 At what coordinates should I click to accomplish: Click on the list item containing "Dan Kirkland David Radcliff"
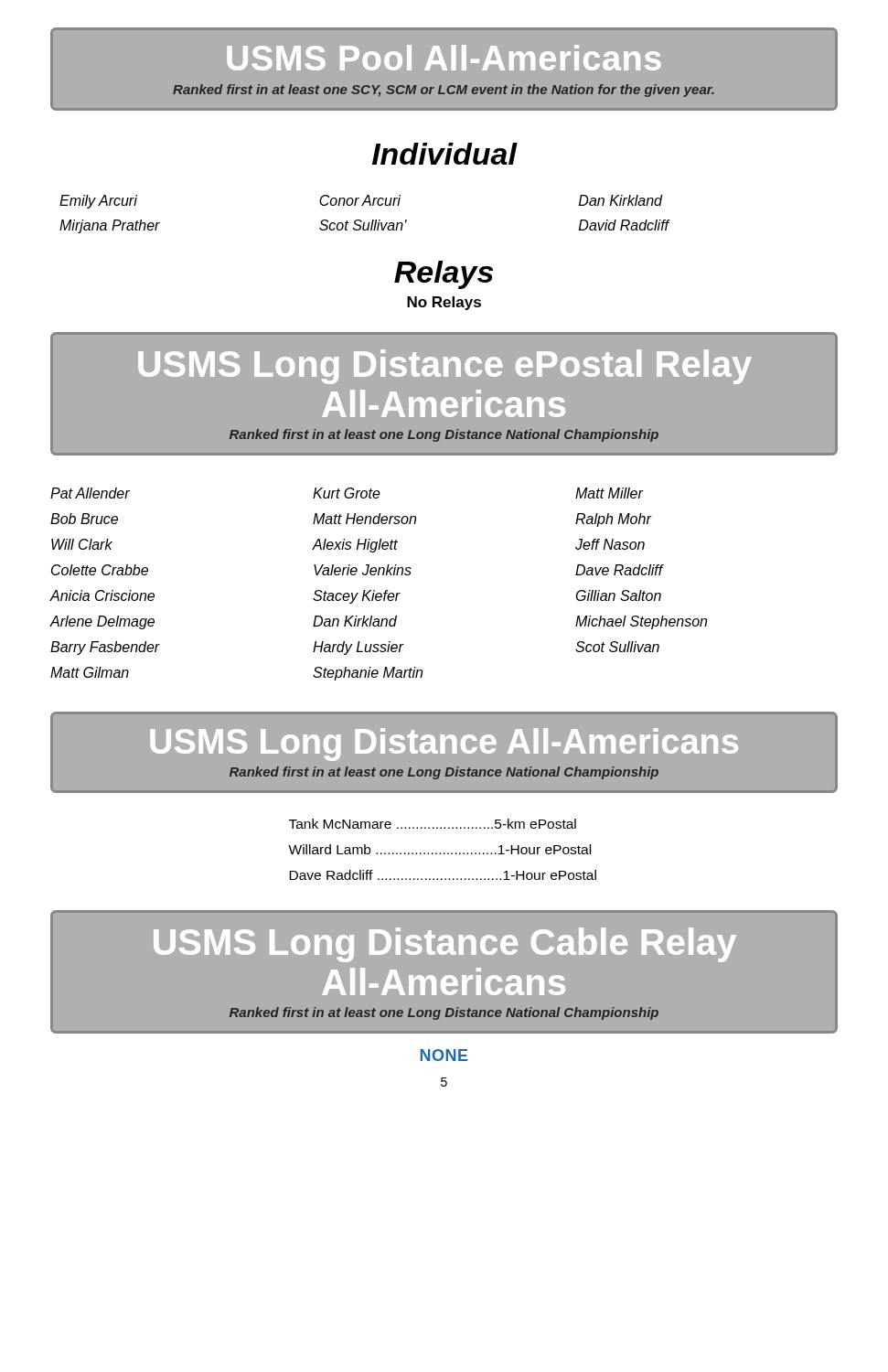623,213
